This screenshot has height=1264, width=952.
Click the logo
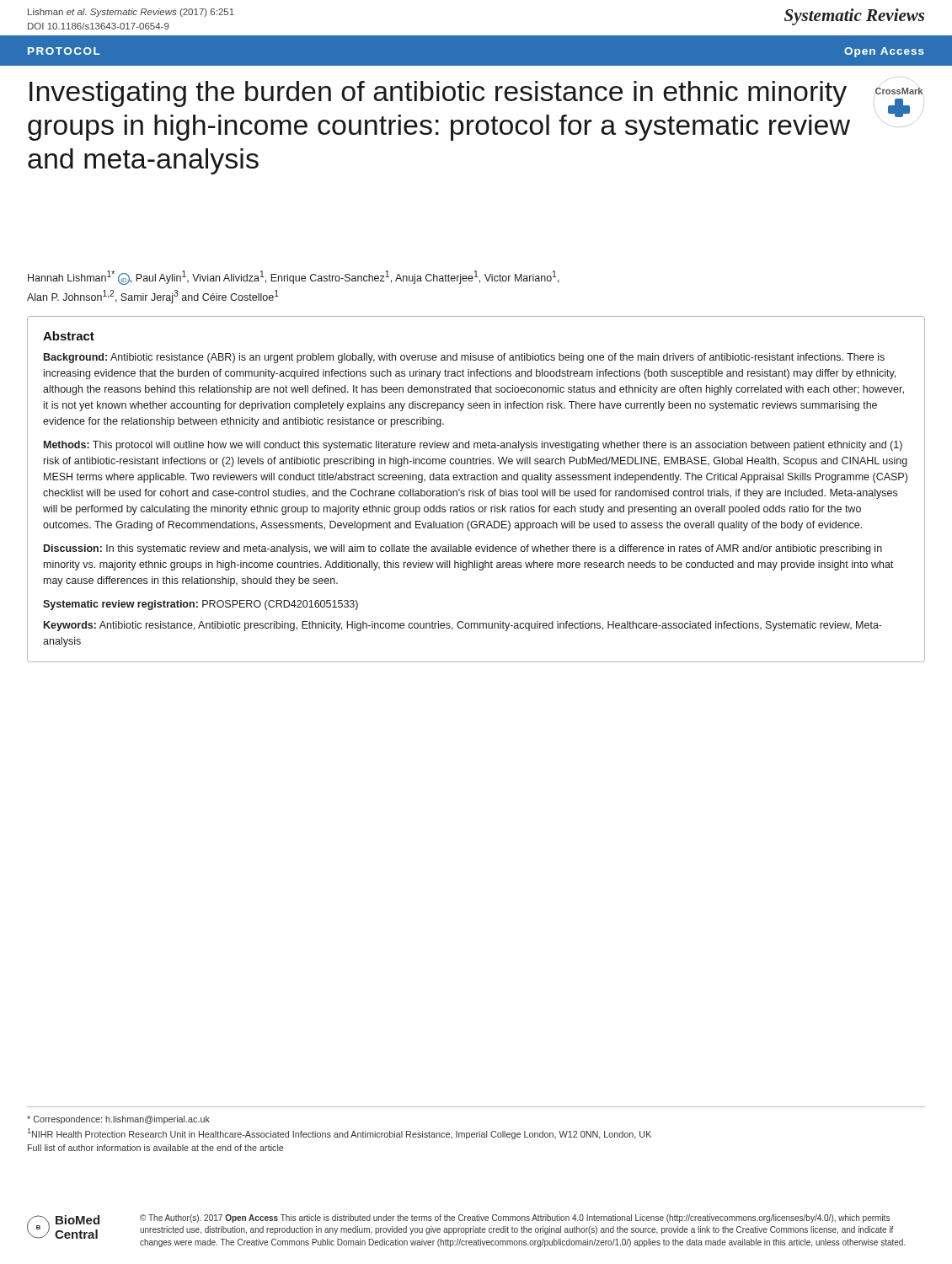click(x=899, y=102)
